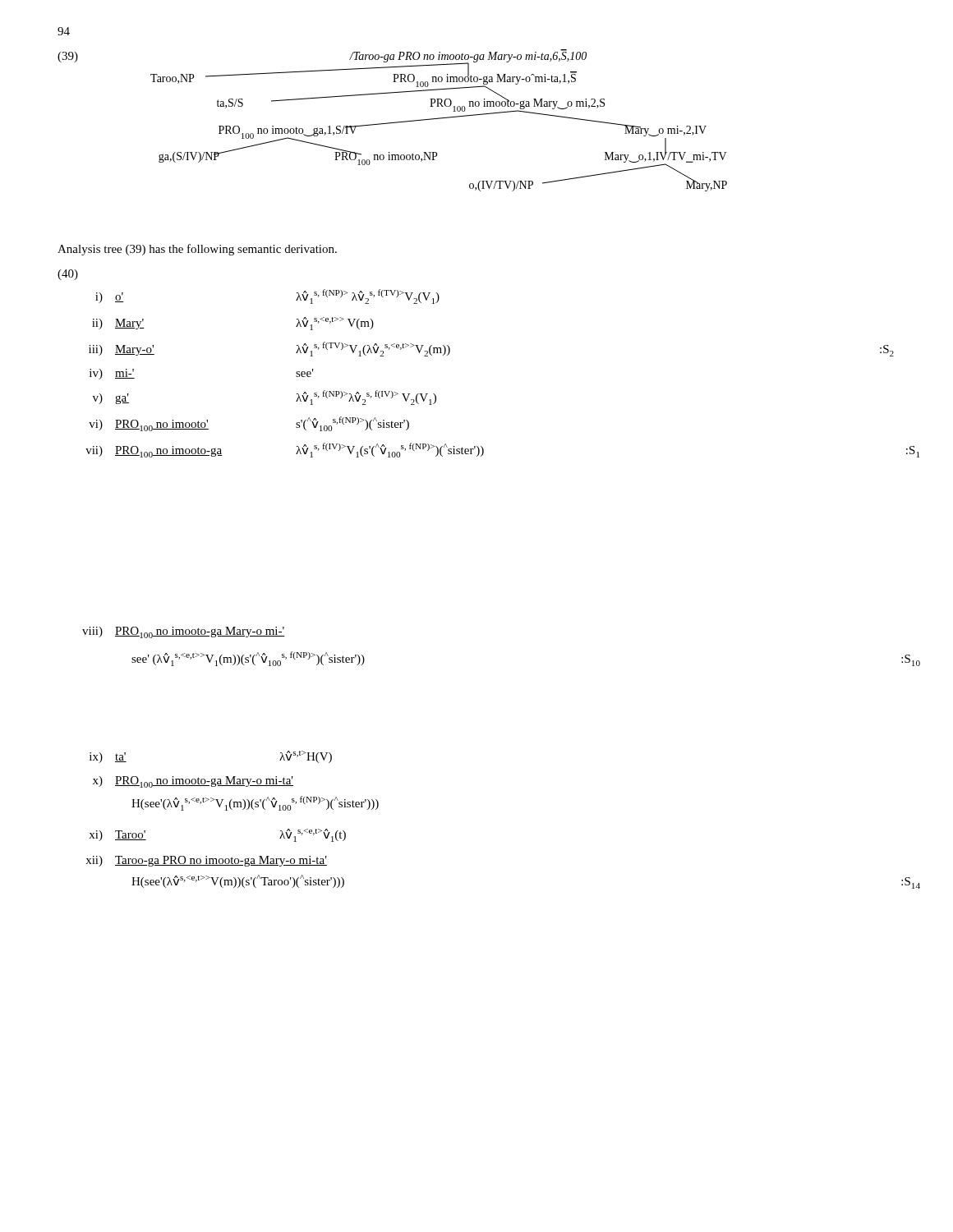Screen dimensions: 1232x953
Task: Click on the formula that says "ix) ta' λv̂s,t>H(V) x)"
Action: (x=97, y=756)
